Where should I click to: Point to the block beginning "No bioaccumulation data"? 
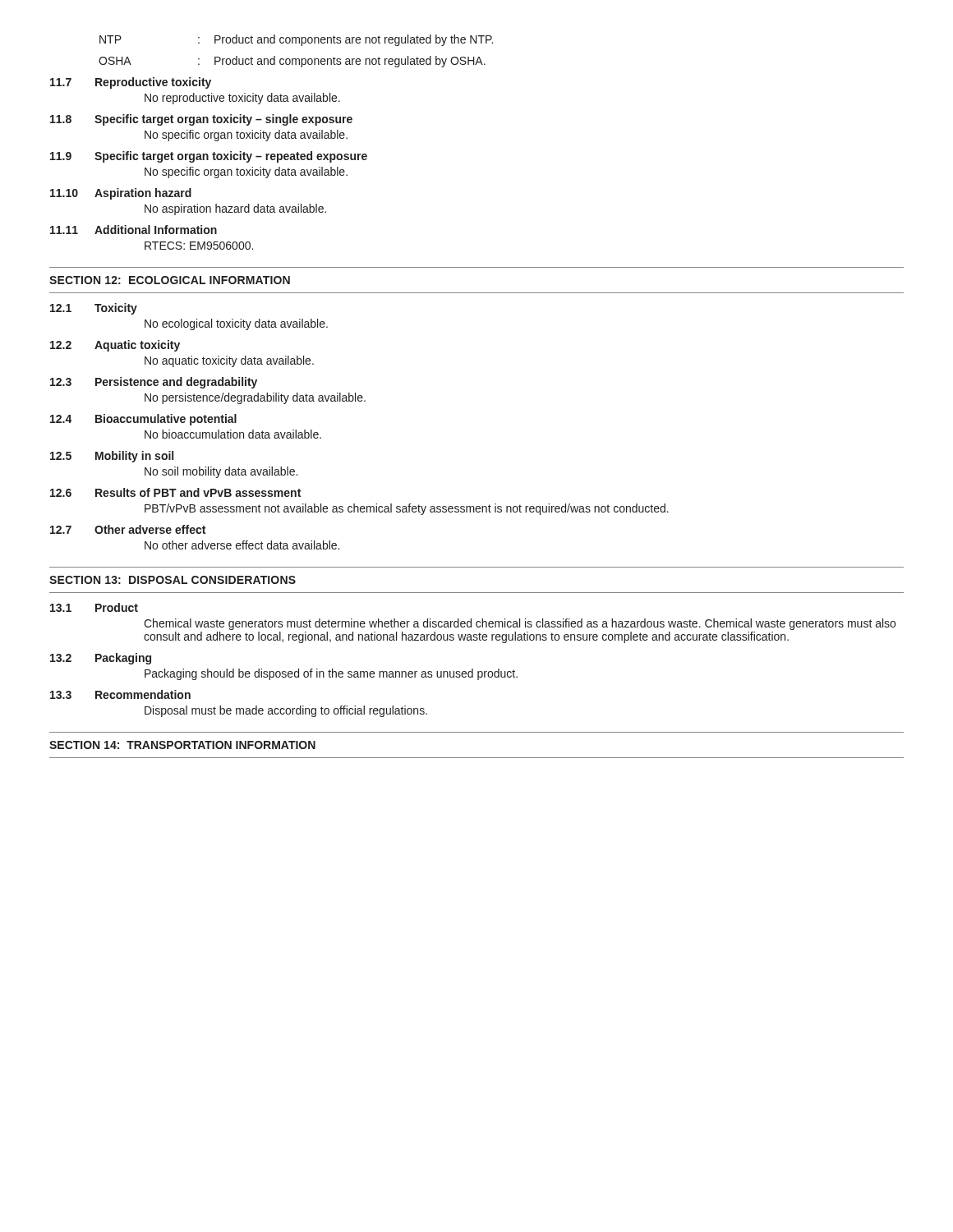pyautogui.click(x=233, y=434)
